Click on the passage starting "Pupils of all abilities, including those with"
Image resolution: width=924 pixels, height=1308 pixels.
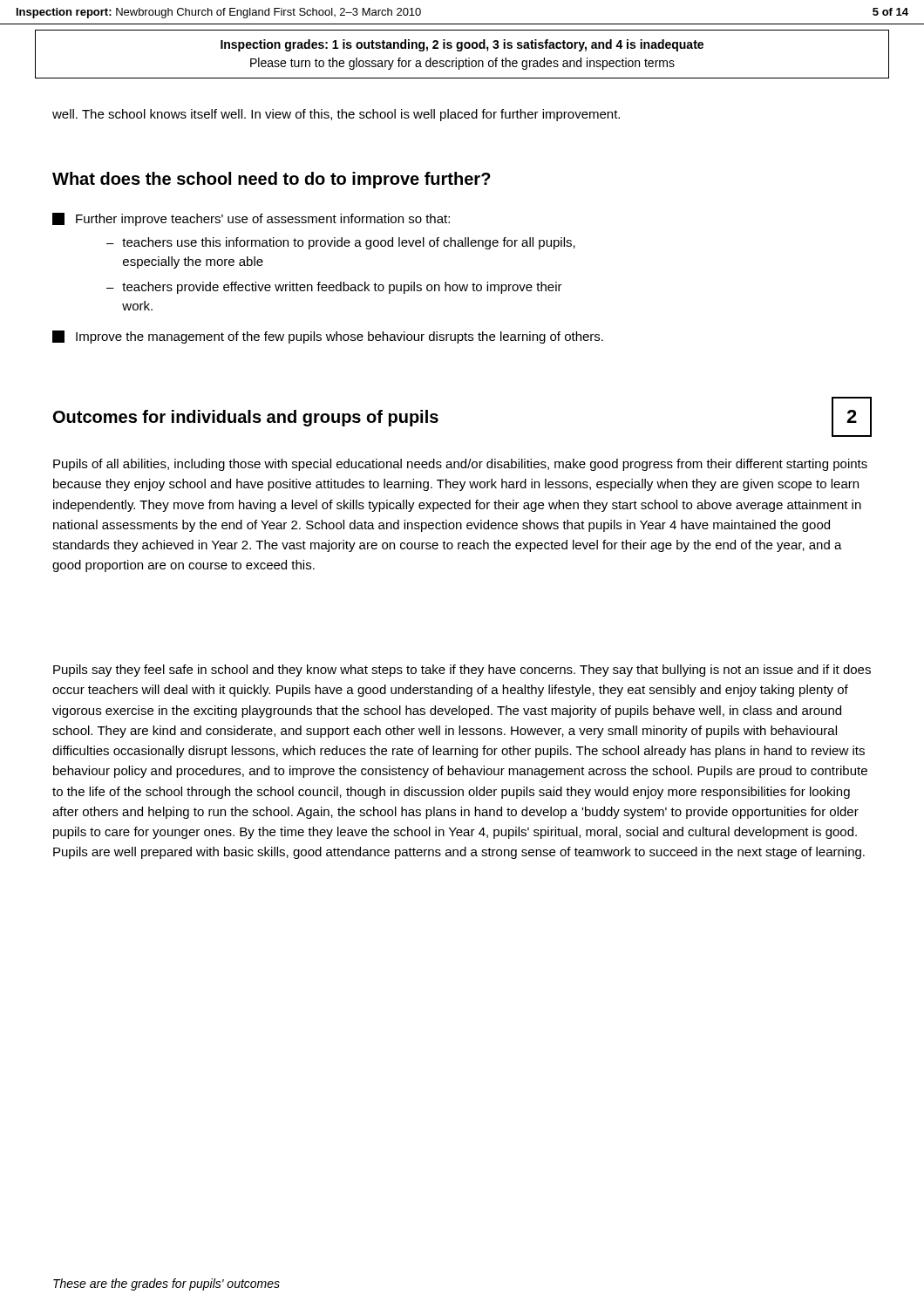[460, 514]
